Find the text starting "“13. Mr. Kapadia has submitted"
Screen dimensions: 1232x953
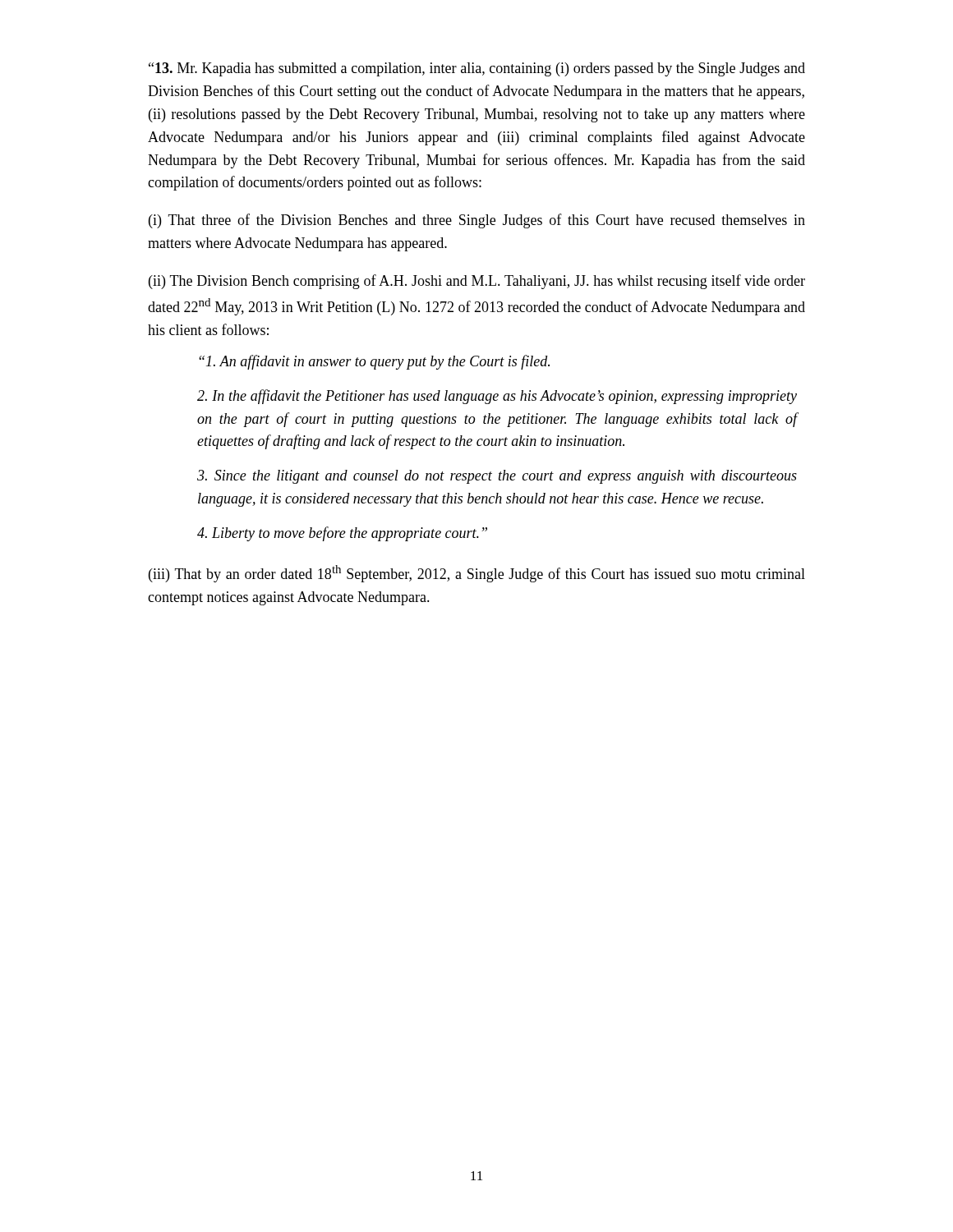coord(476,125)
